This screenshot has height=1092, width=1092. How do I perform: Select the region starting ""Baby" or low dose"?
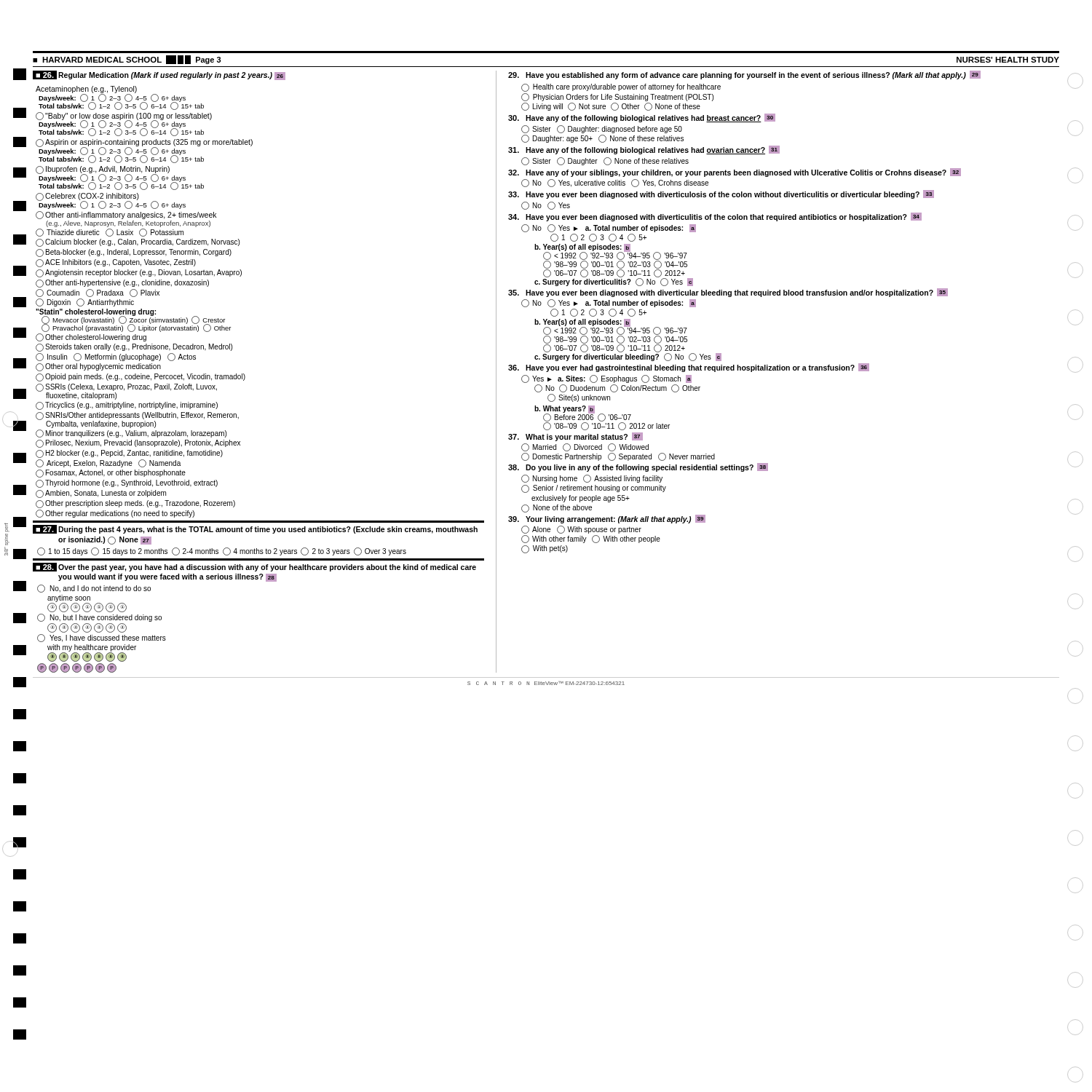[x=124, y=124]
